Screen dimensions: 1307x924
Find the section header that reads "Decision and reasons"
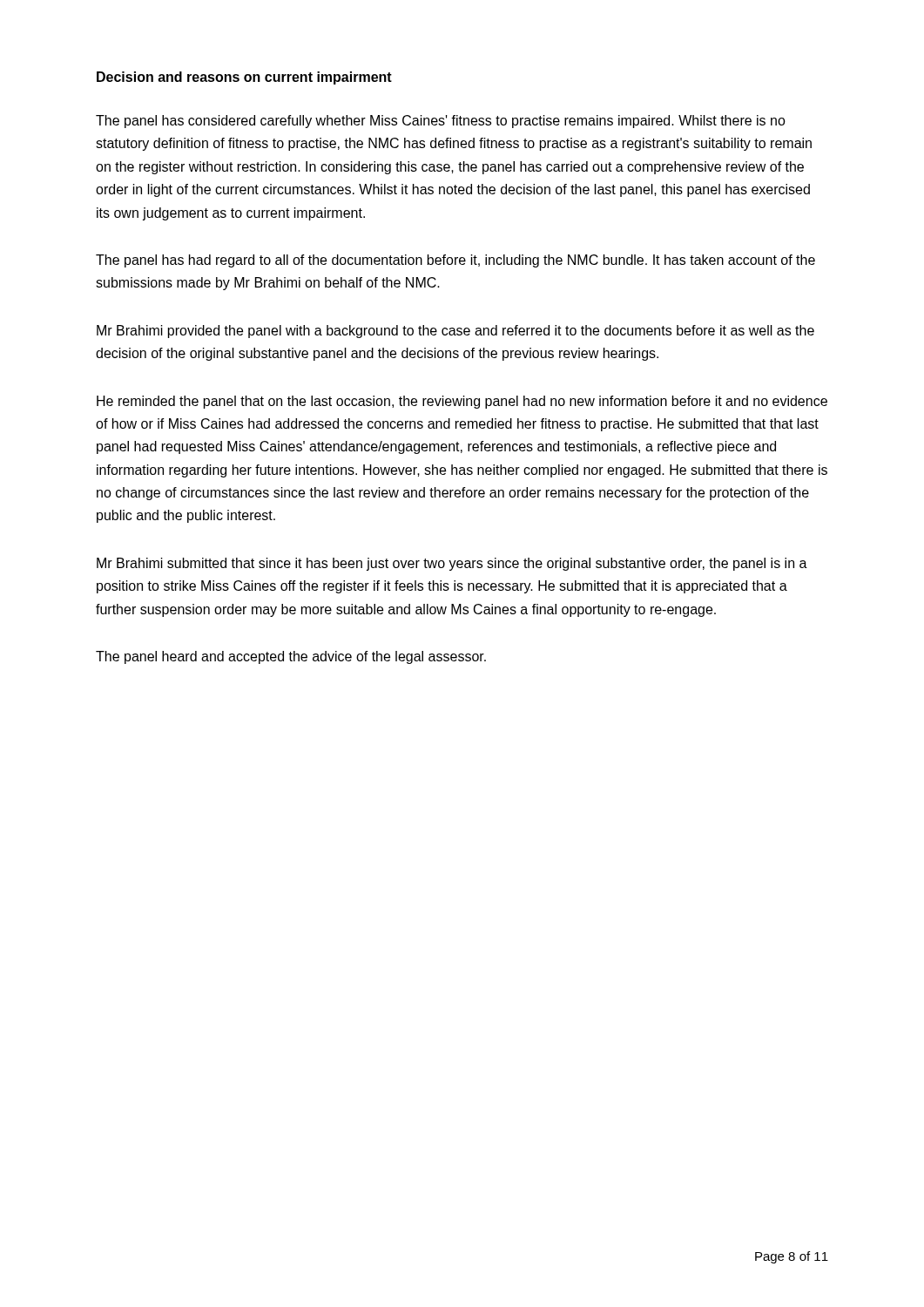pos(244,77)
